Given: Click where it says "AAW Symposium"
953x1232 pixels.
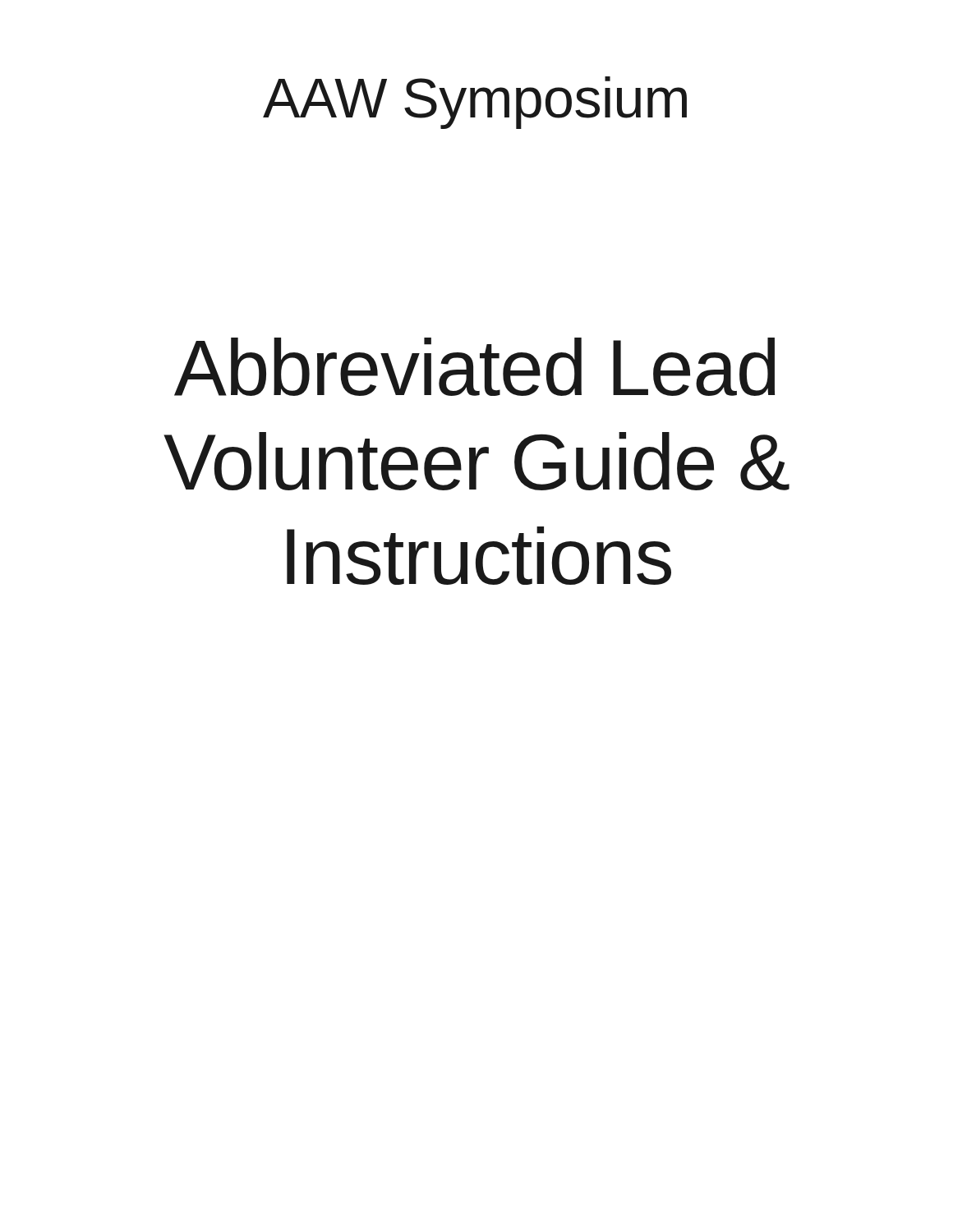Looking at the screenshot, I should click(x=476, y=98).
